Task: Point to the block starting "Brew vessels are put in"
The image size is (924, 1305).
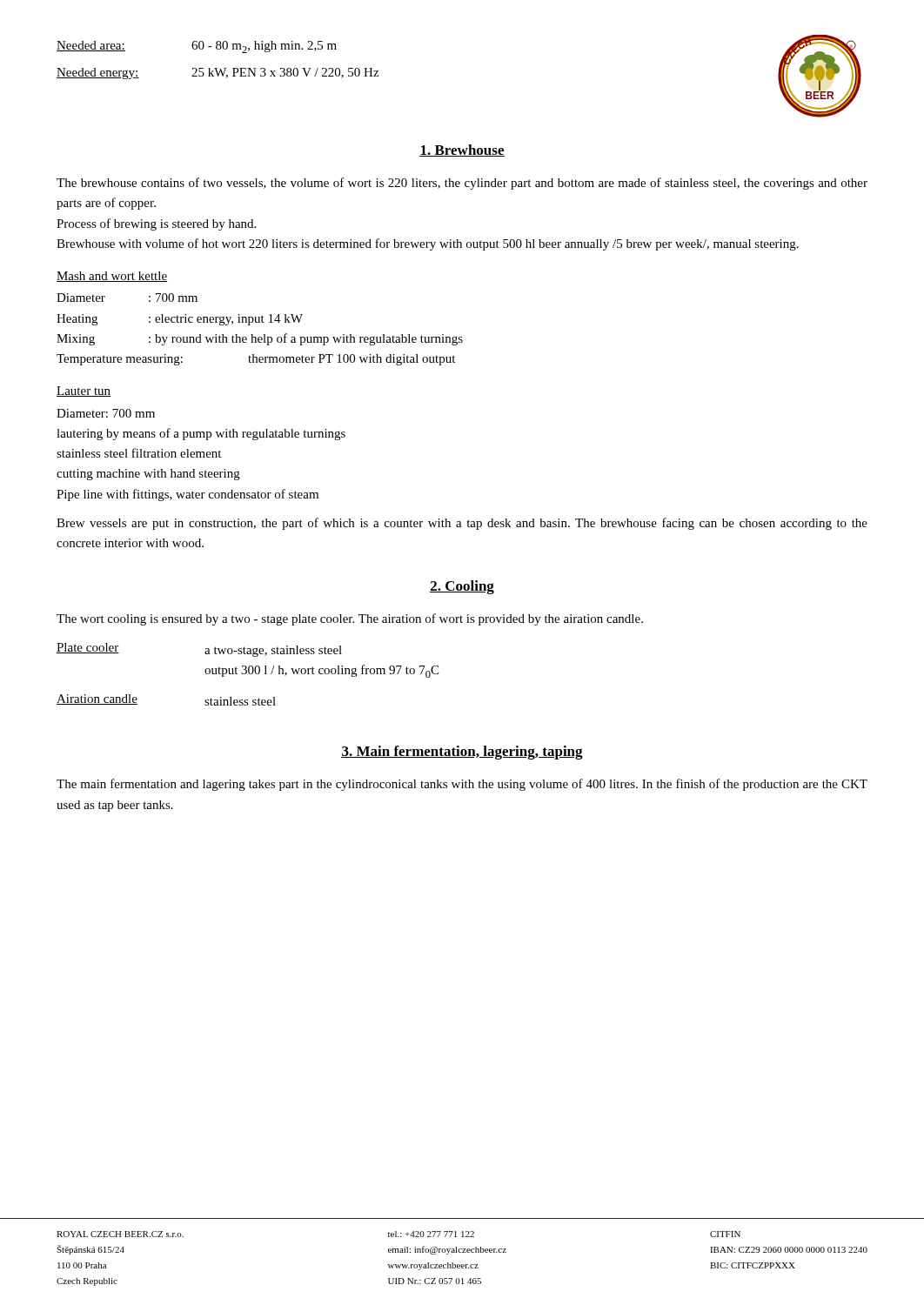Action: (x=462, y=533)
